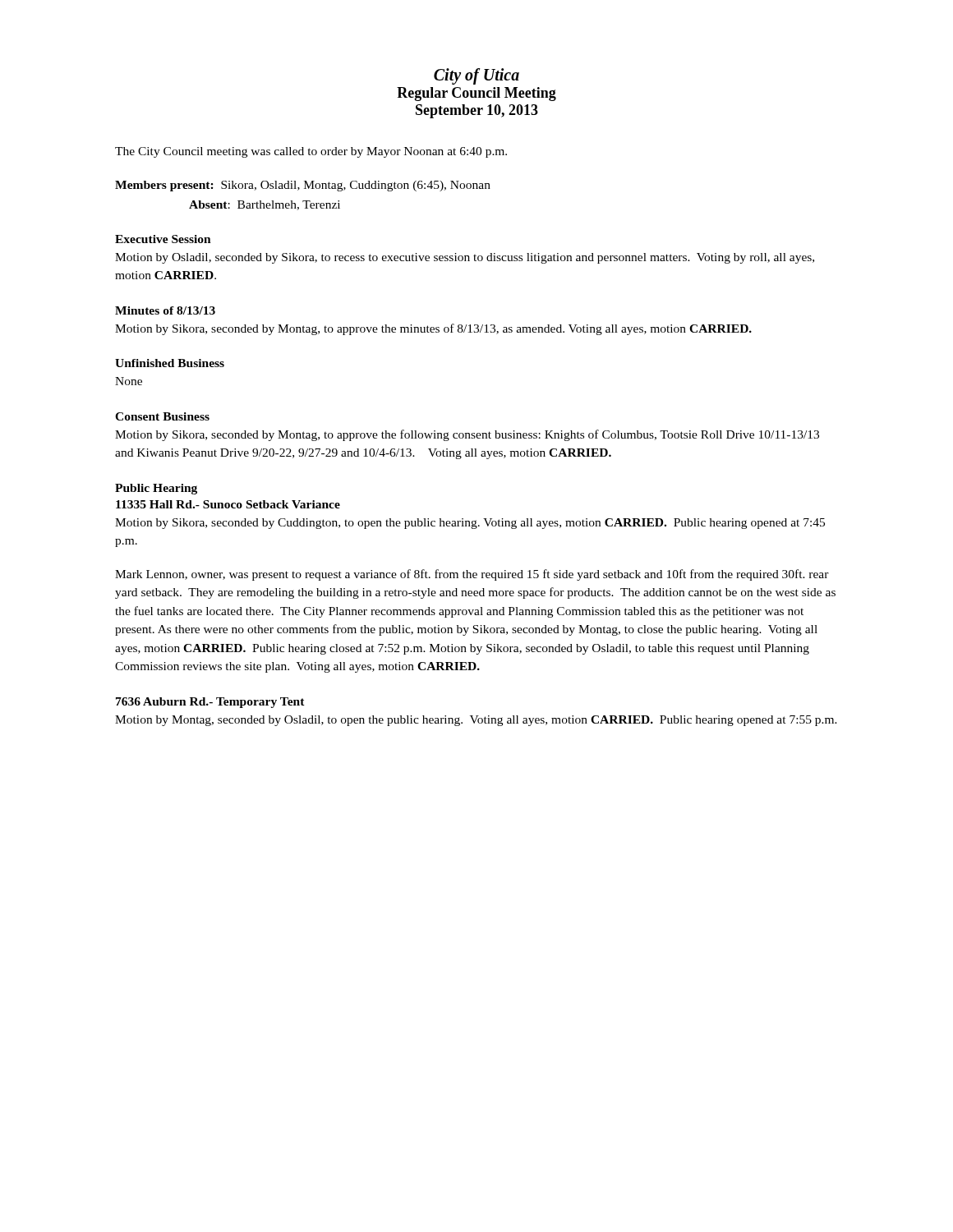Locate the text "Executive Session"
This screenshot has width=953, height=1232.
pos(163,239)
